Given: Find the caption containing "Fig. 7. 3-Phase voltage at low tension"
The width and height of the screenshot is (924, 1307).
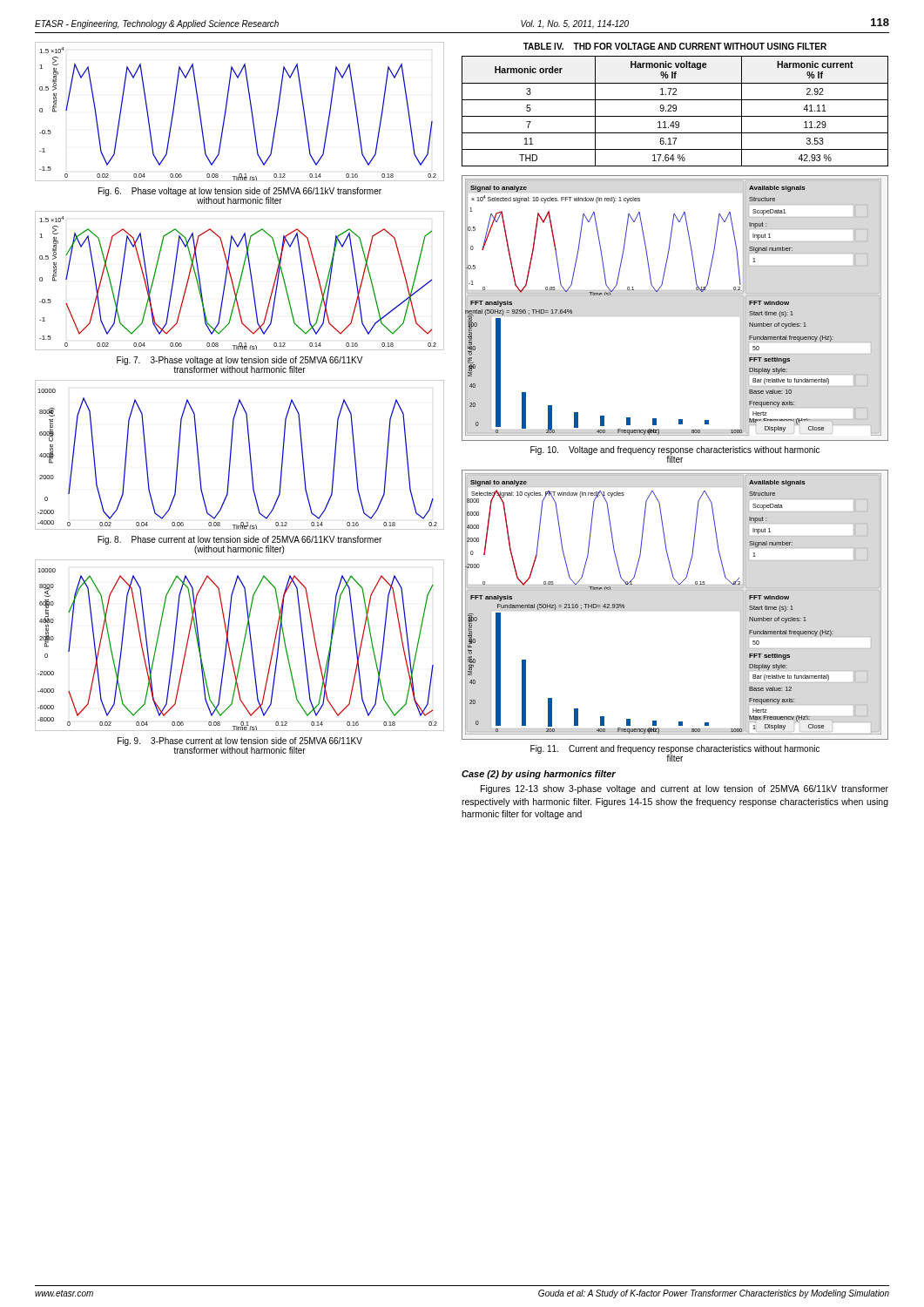Looking at the screenshot, I should 239,365.
